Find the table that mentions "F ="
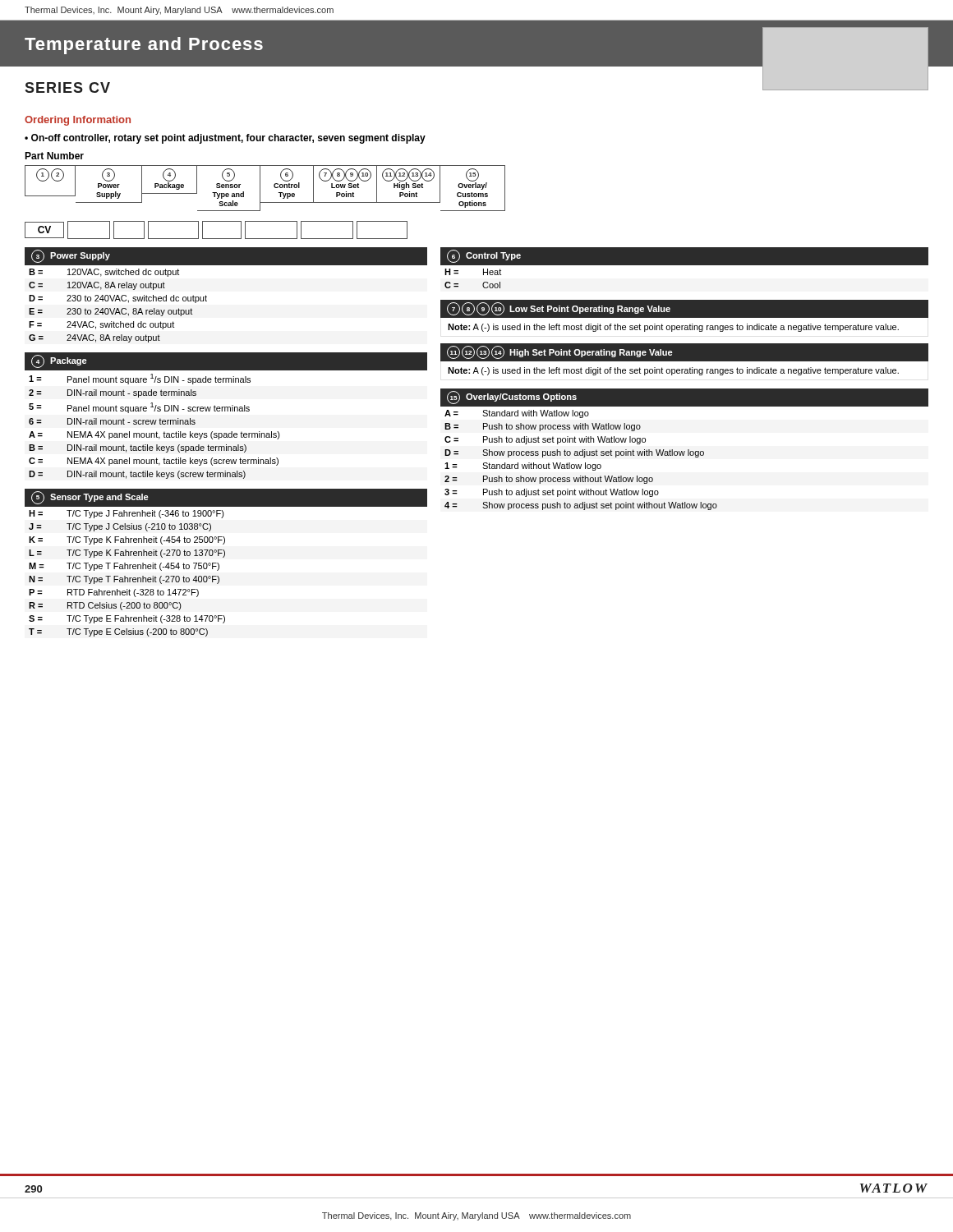 pyautogui.click(x=226, y=296)
